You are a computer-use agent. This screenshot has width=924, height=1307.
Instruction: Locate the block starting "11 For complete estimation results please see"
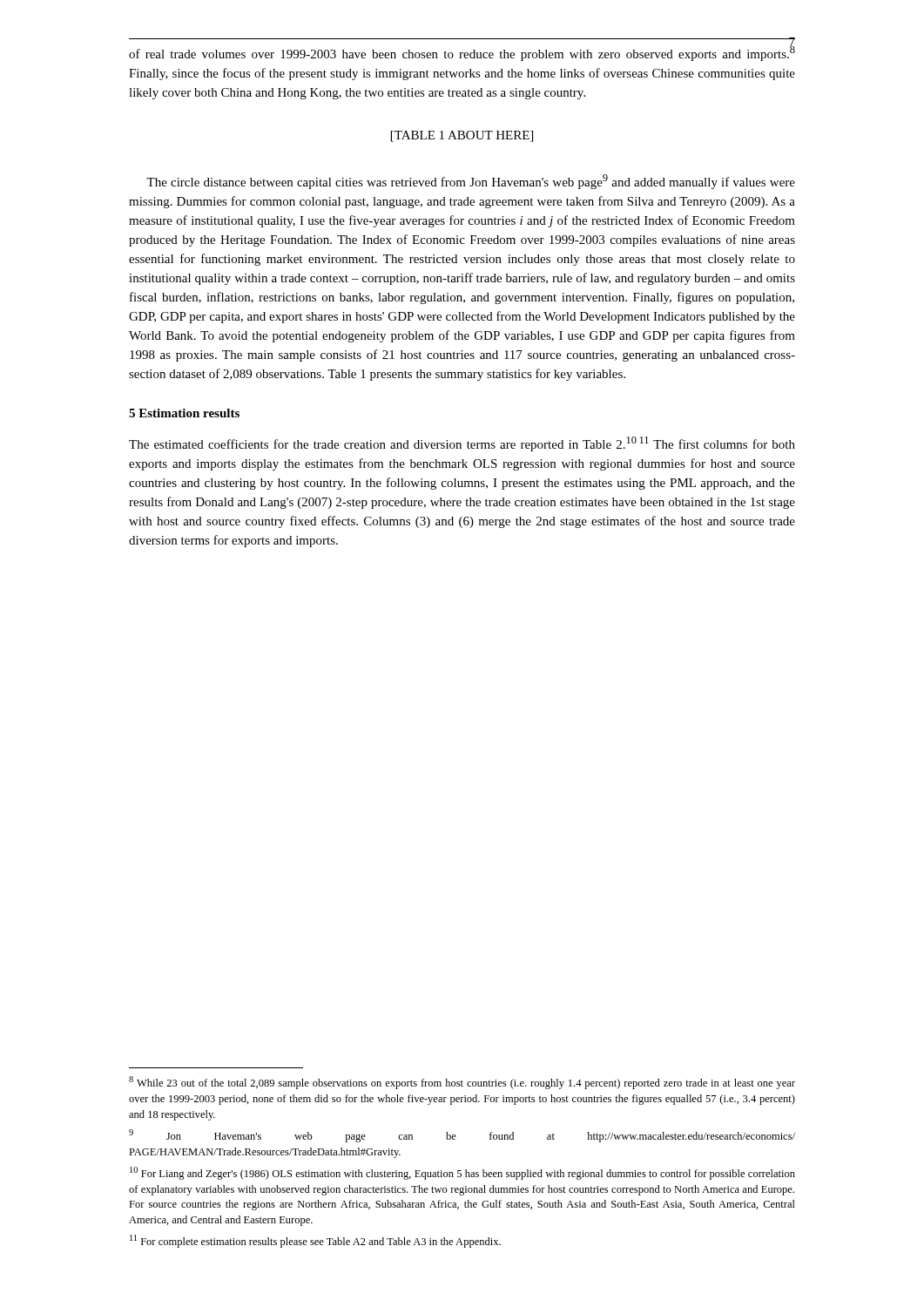(x=315, y=1241)
